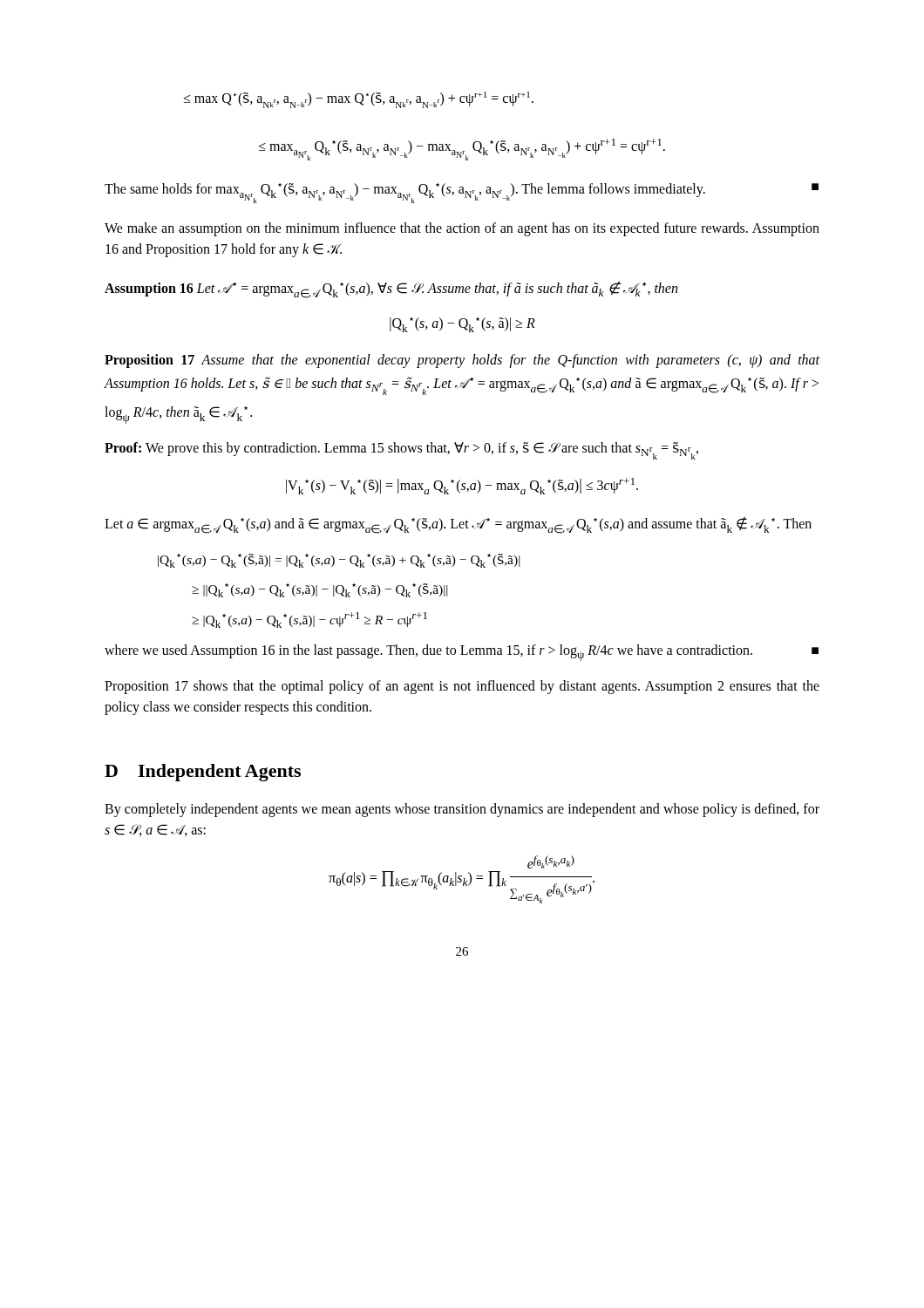Point to the formula beginning "πθ(a|s) = ∏k∈𝒦 πθk(ak|sk) = ∏k"

click(x=462, y=879)
